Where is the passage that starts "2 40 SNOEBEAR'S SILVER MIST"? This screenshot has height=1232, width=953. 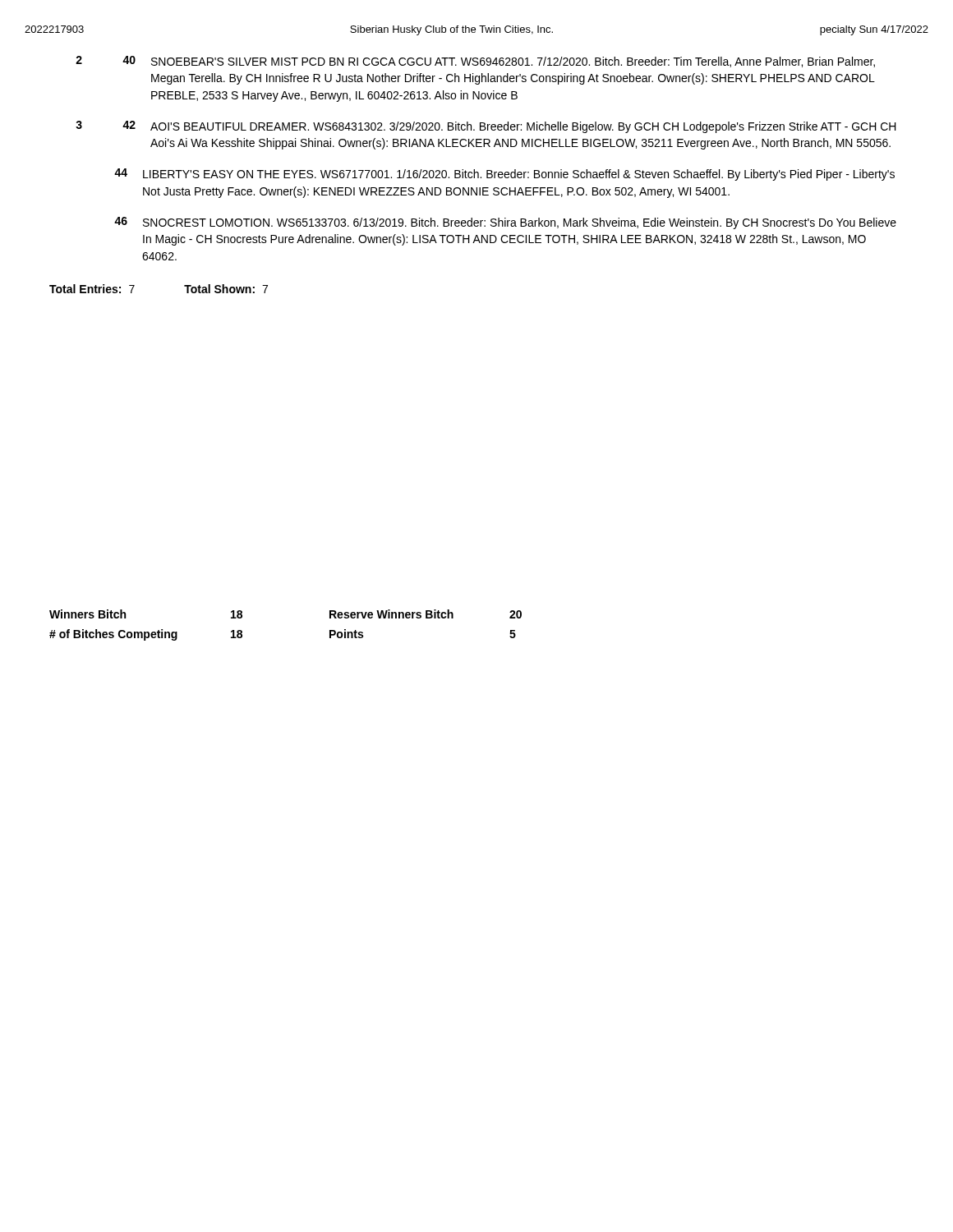point(476,78)
